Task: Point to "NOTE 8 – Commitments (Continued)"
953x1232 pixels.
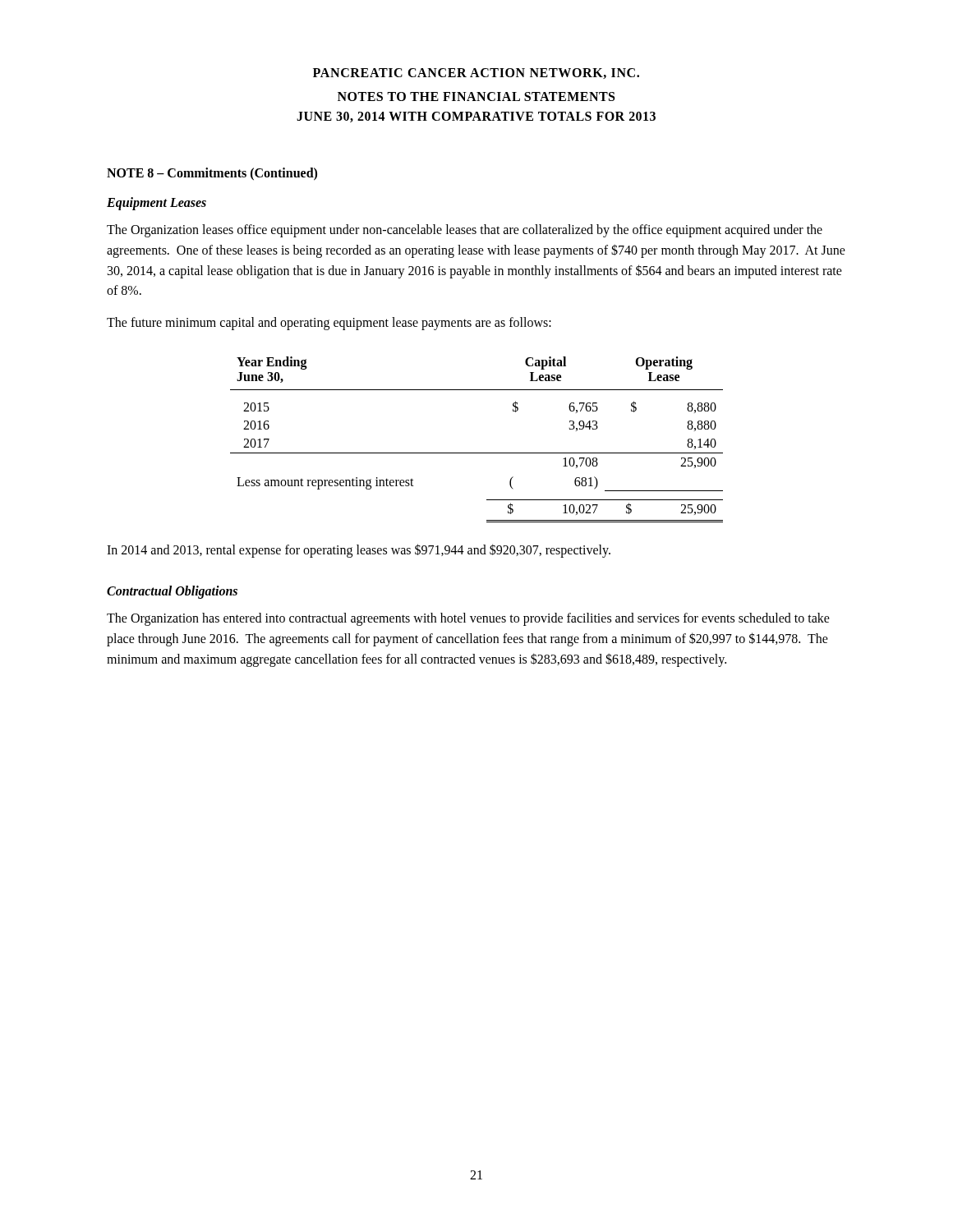Action: point(212,173)
